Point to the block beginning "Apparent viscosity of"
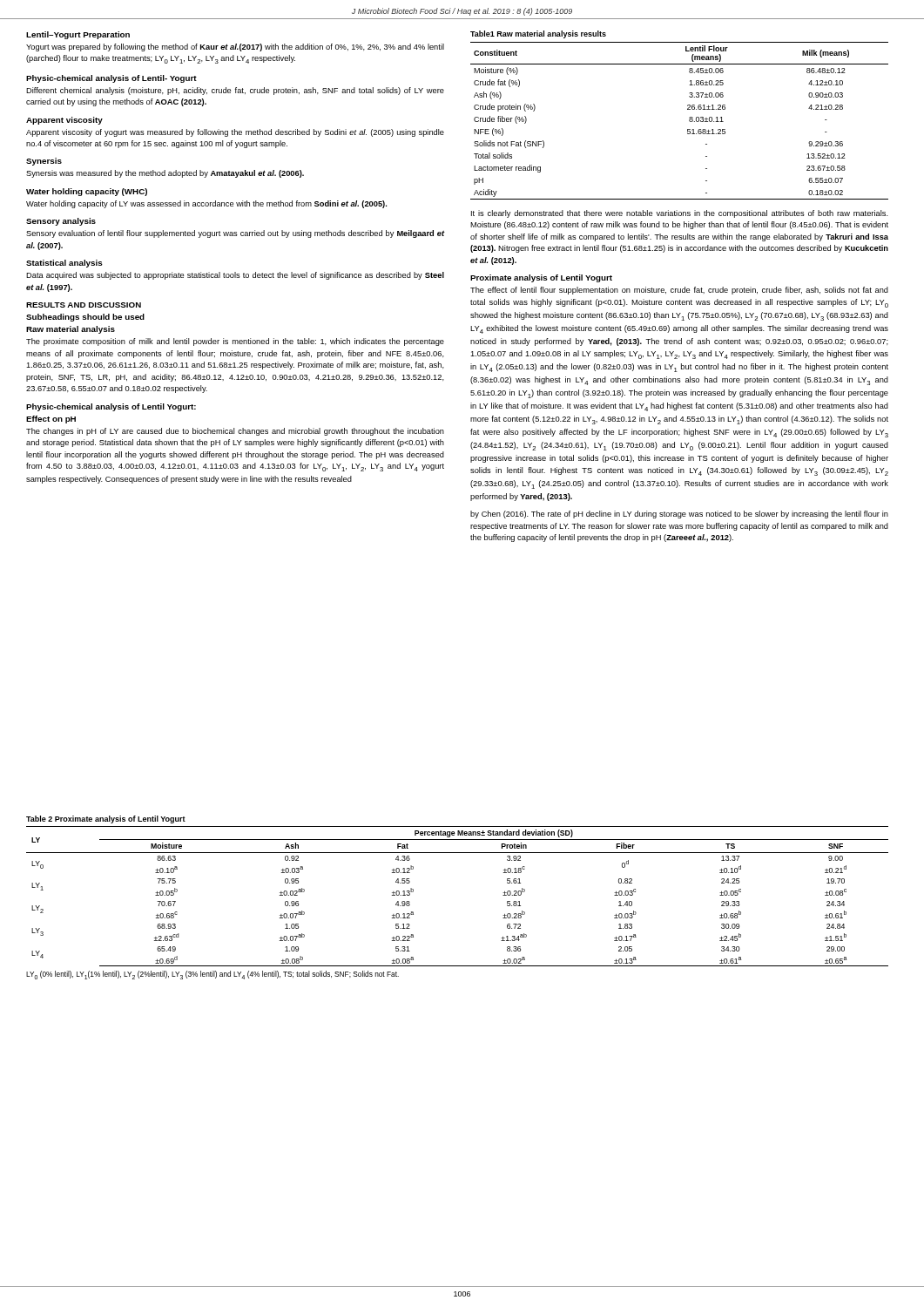The image size is (924, 1307). 235,138
